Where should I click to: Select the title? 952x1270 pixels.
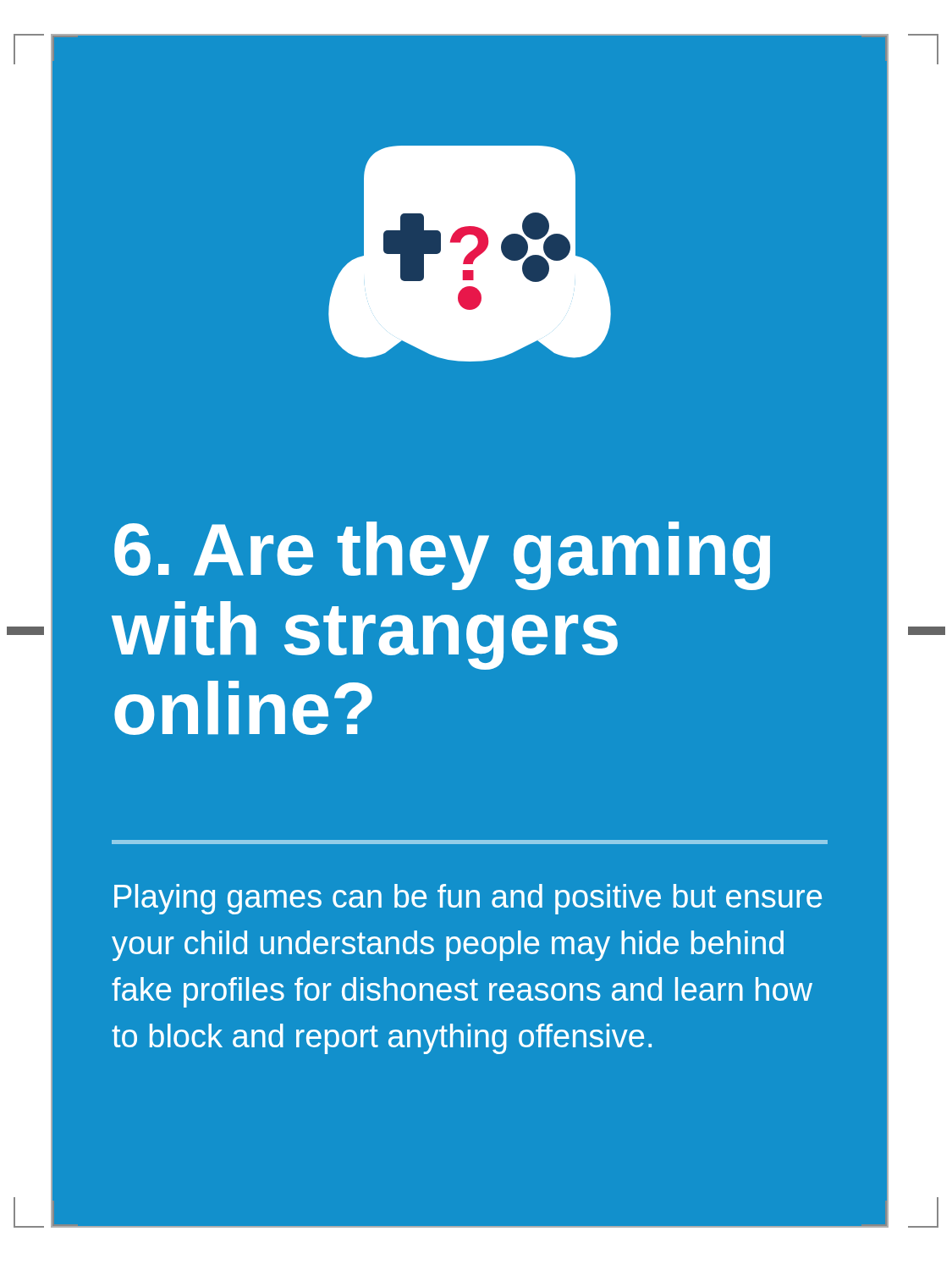point(470,629)
